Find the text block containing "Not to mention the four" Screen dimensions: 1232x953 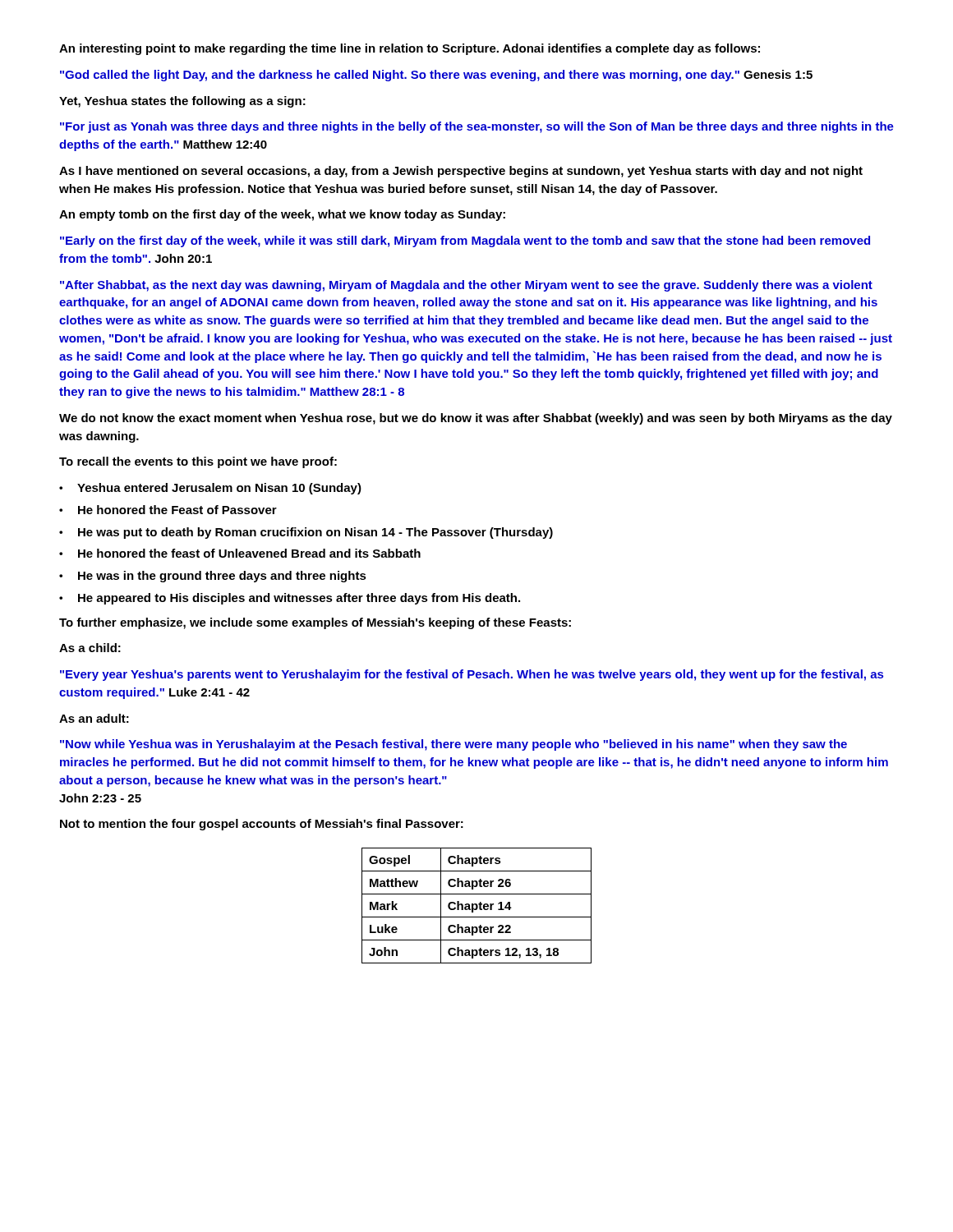262,824
